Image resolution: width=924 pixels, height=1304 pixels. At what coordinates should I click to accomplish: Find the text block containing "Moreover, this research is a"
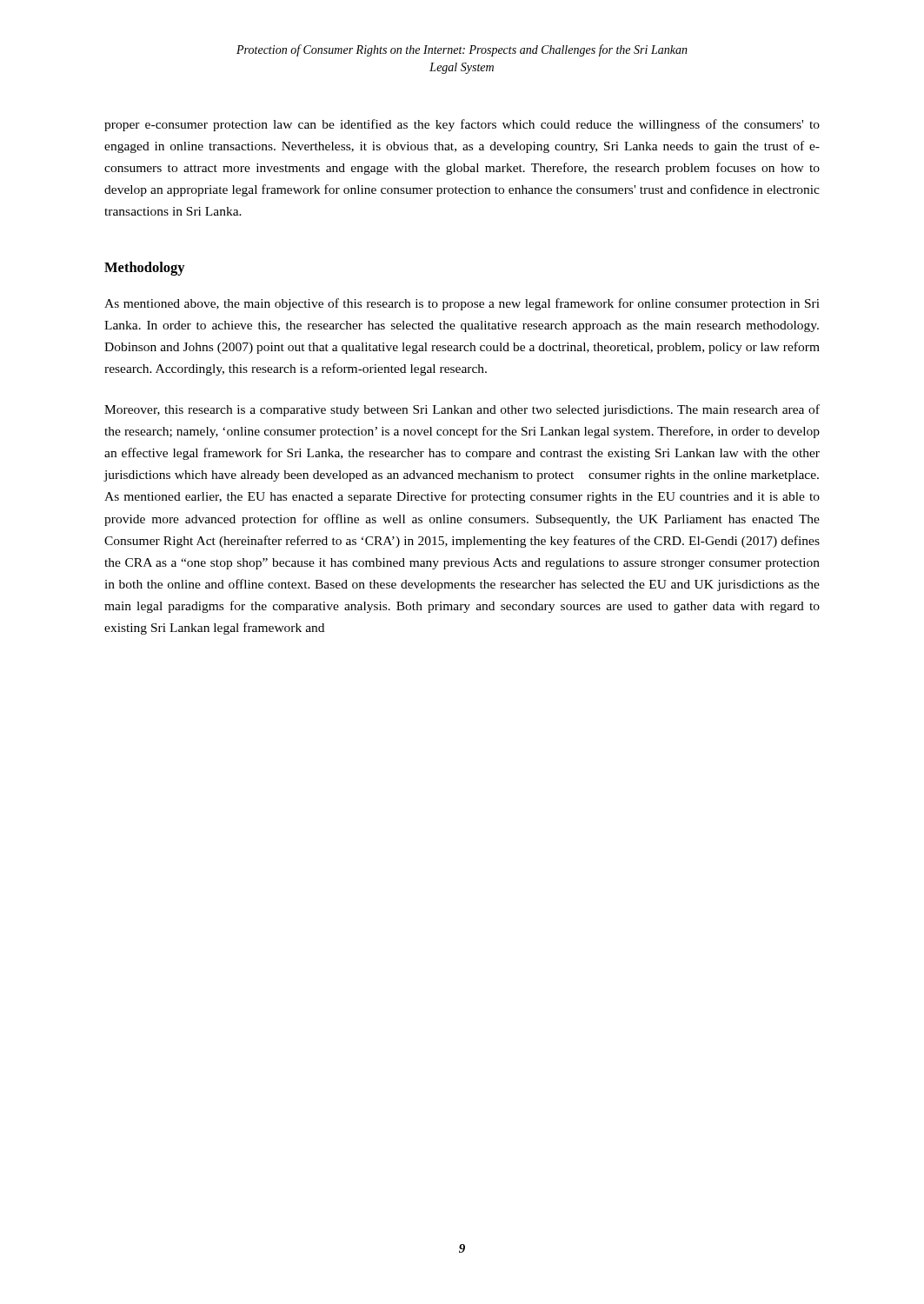click(x=462, y=518)
